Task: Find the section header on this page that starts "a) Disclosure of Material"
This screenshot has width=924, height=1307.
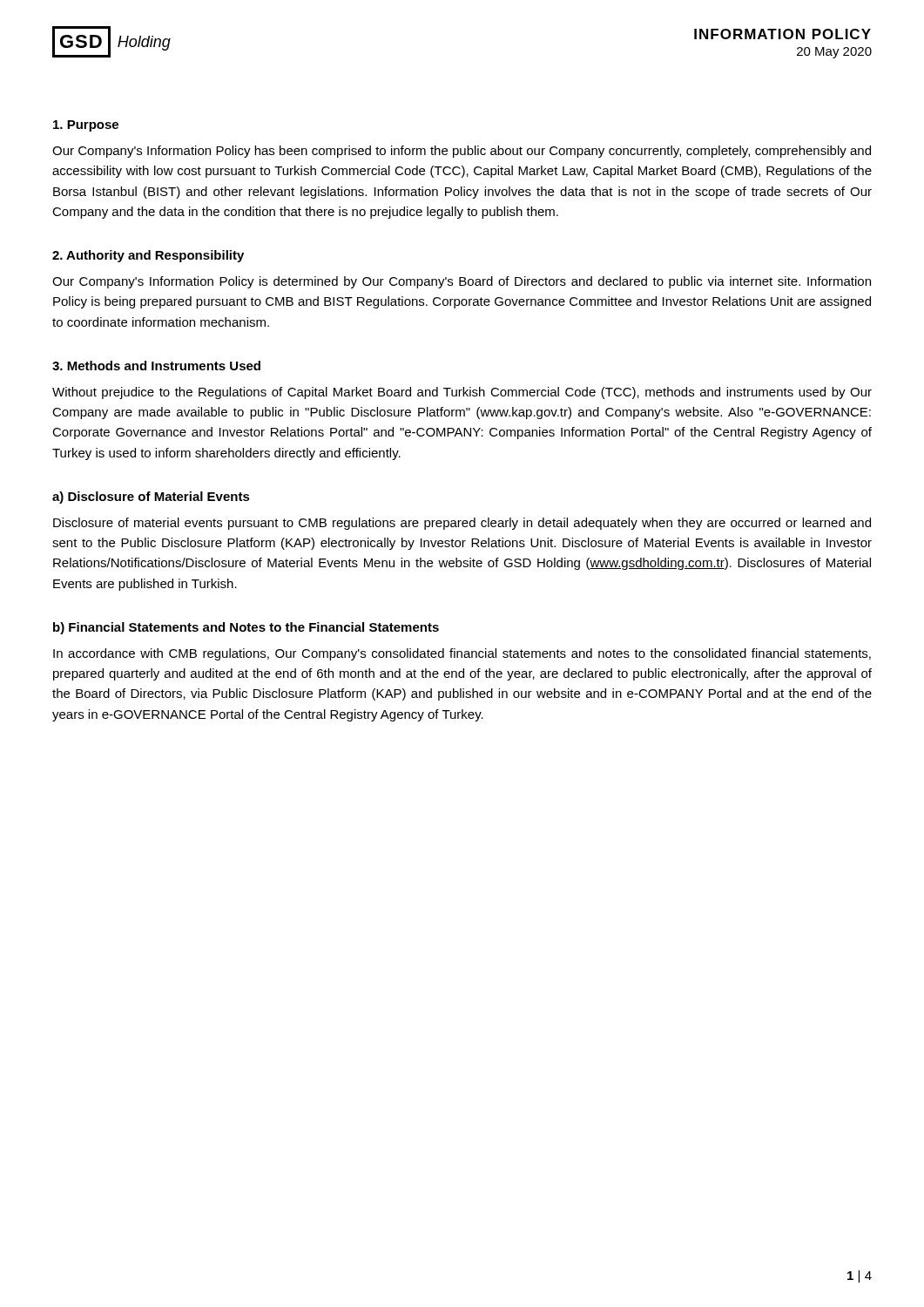Action: coord(151,496)
